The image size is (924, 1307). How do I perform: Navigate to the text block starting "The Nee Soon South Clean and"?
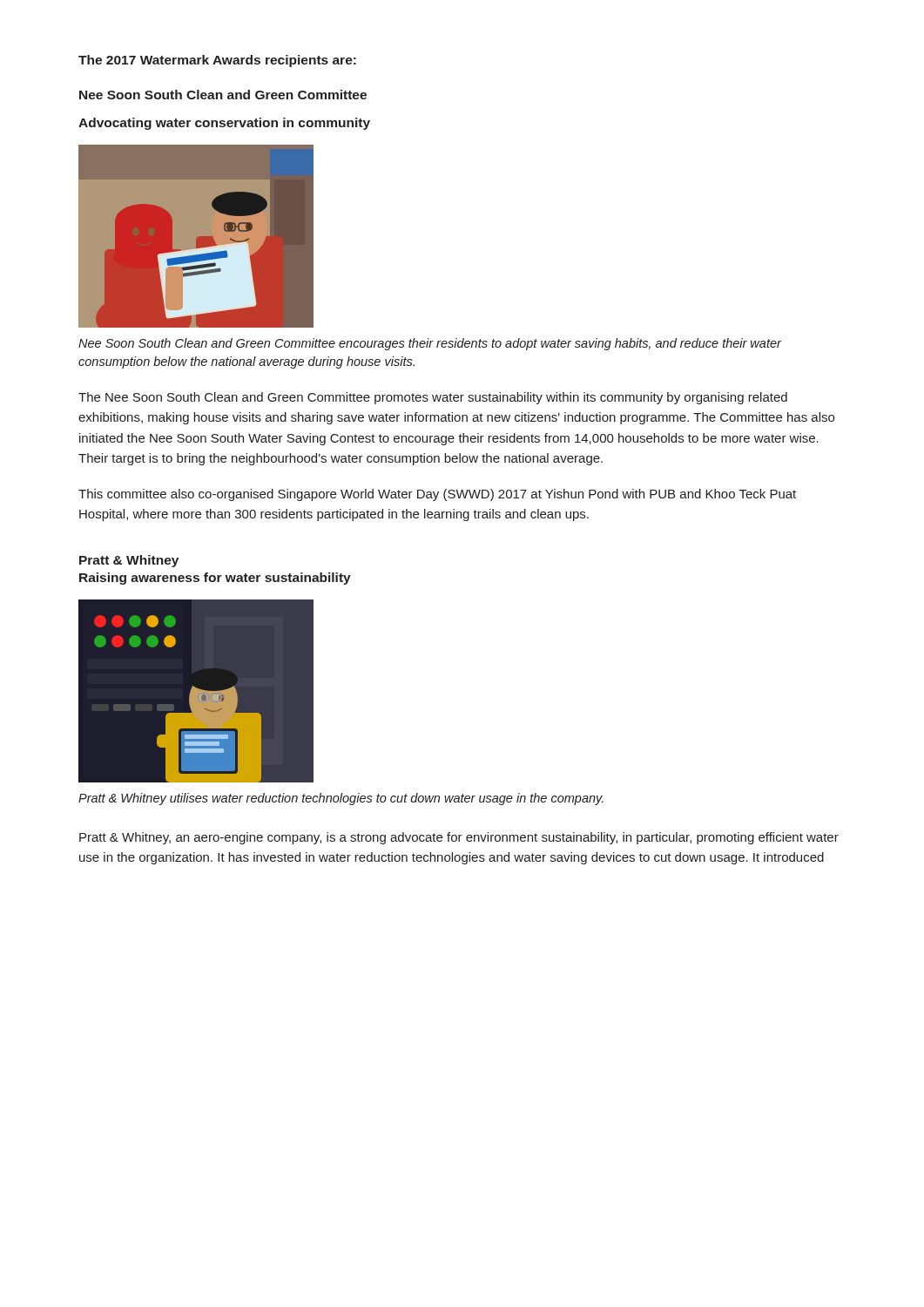coord(457,427)
